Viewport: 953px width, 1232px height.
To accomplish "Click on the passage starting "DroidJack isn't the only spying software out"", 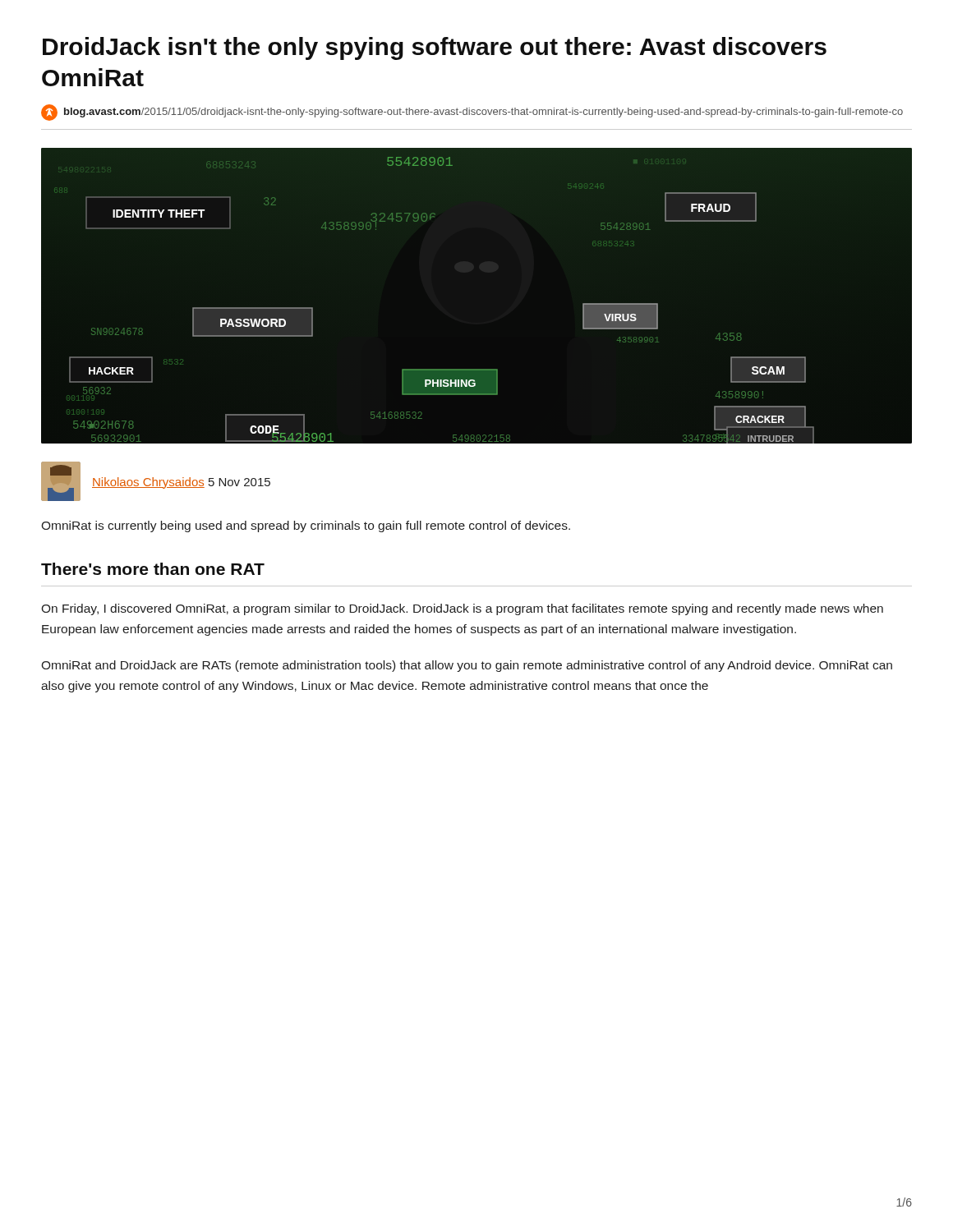I will (x=435, y=48).
